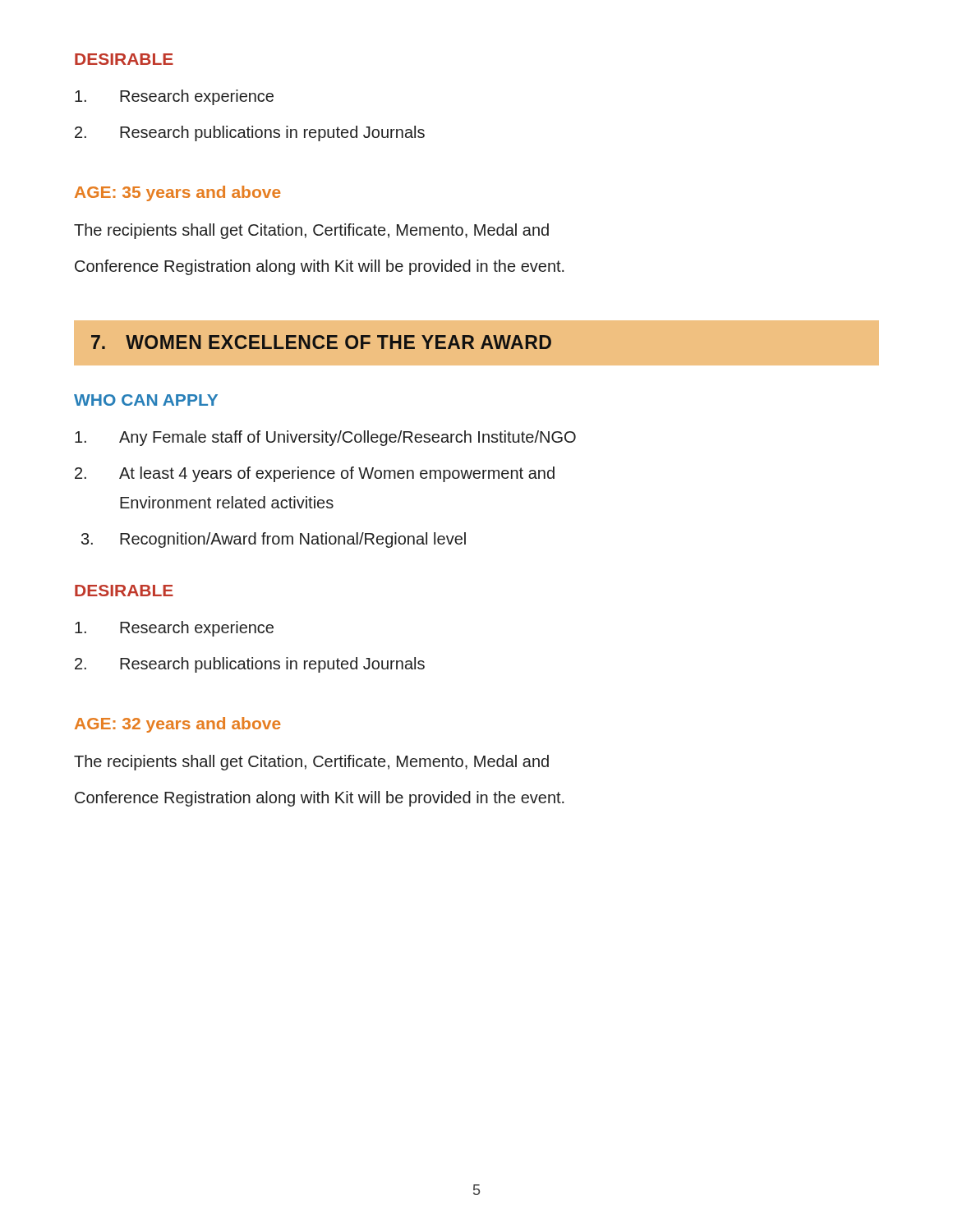Find the passage starting "AGE: 35 years and above"
This screenshot has height=1232, width=953.
coord(177,192)
